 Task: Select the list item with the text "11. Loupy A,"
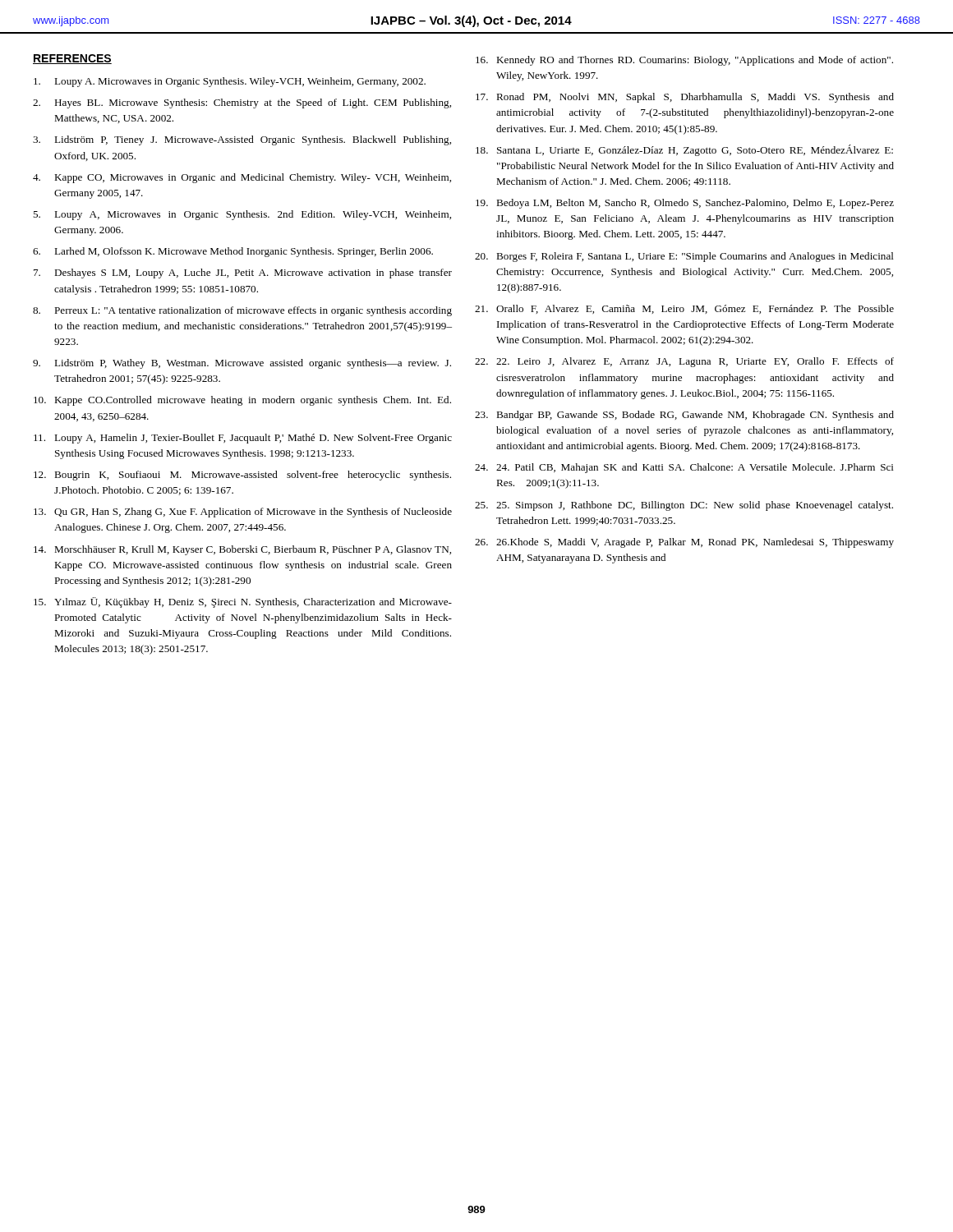242,445
